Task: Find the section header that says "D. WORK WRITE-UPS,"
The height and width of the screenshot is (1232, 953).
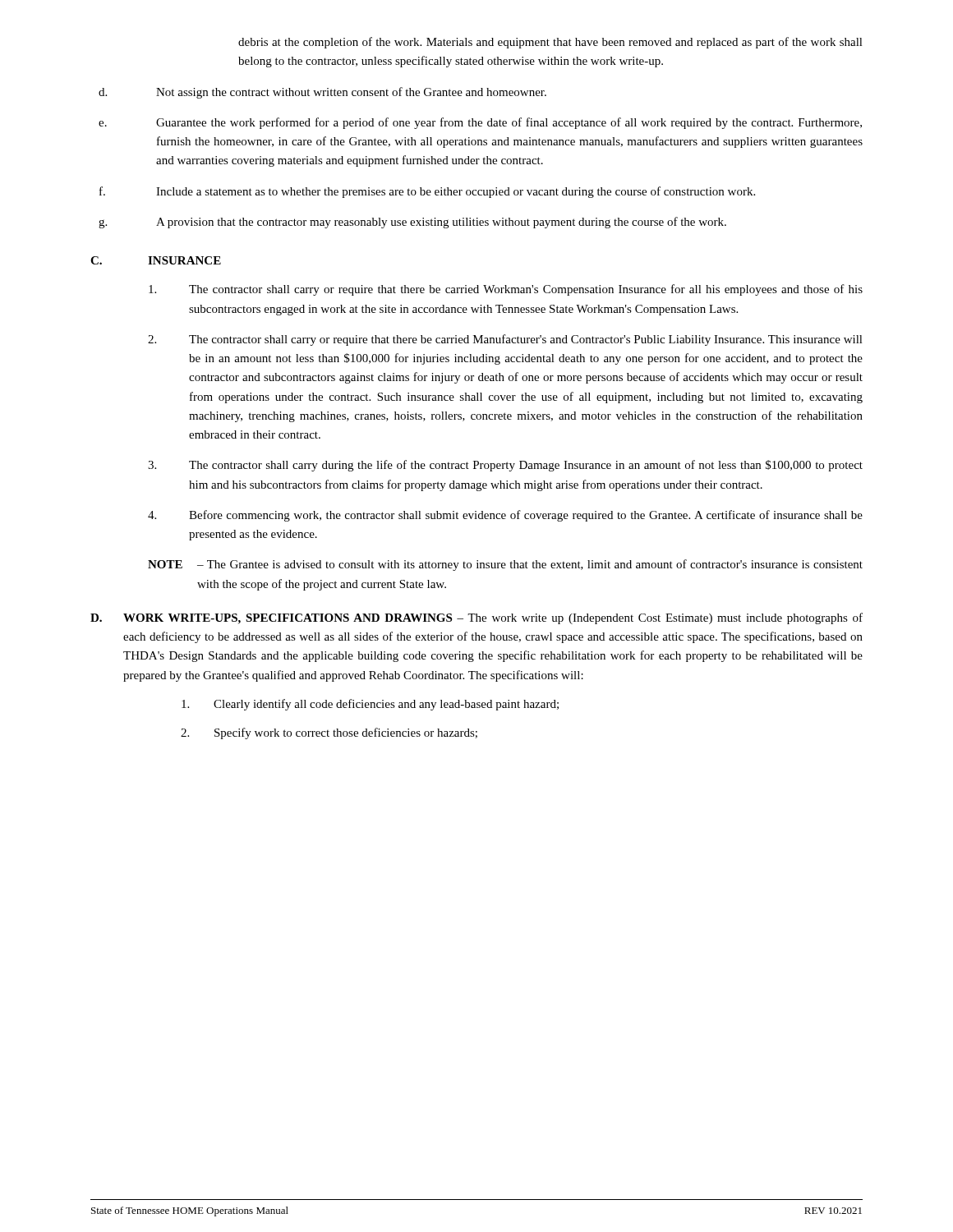Action: (476, 647)
